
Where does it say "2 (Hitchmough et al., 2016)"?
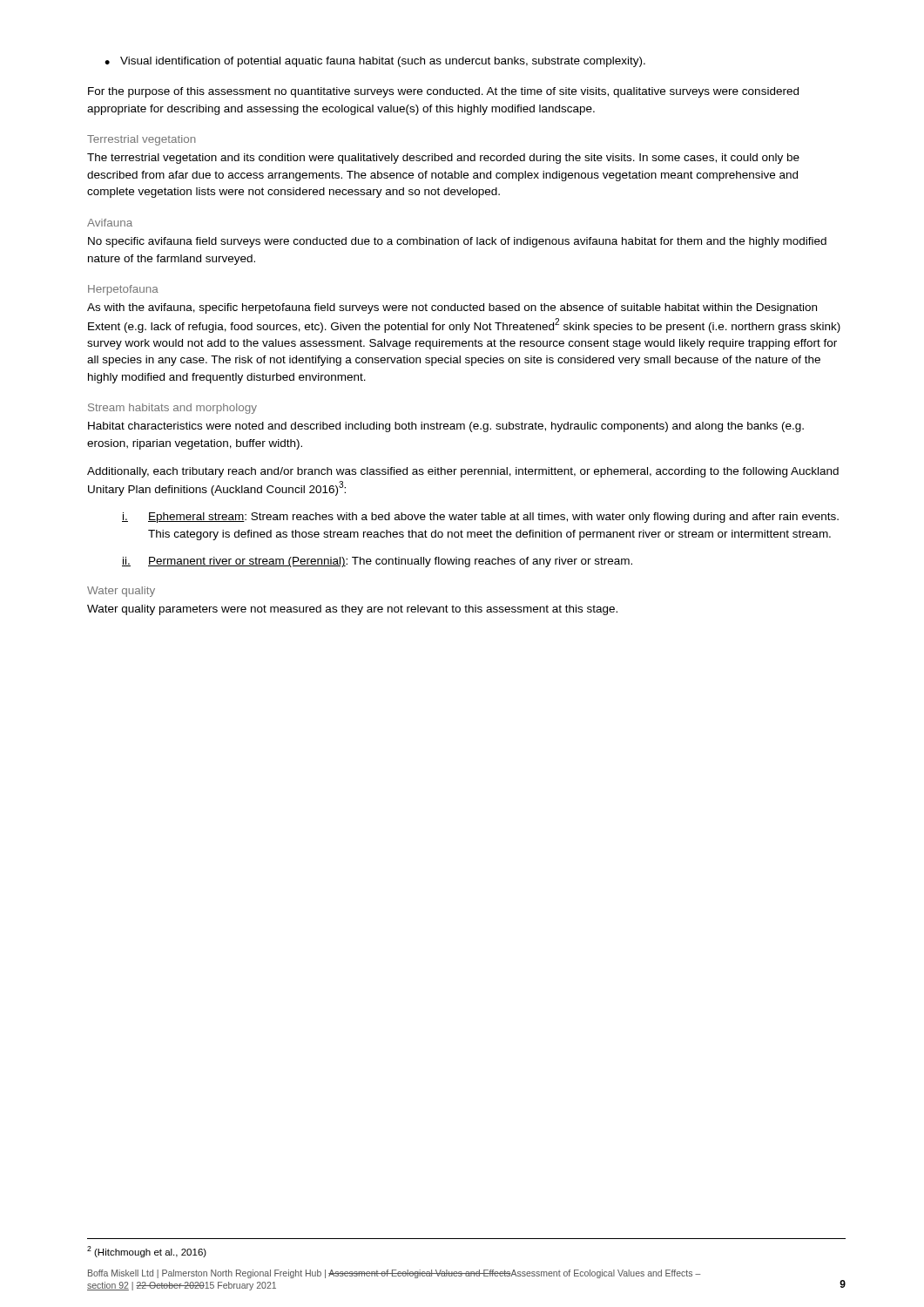147,1251
